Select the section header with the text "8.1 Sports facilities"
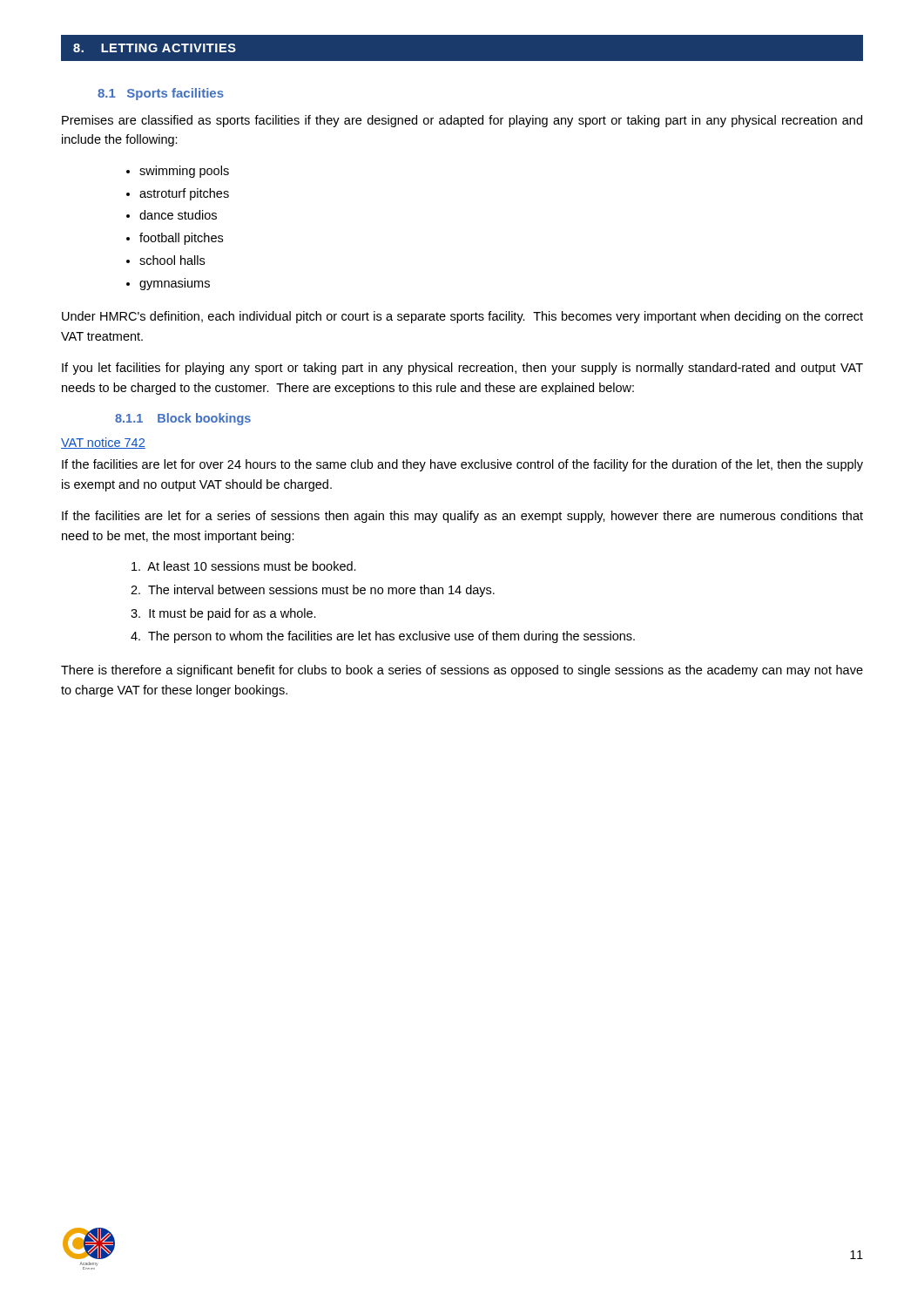 click(161, 93)
